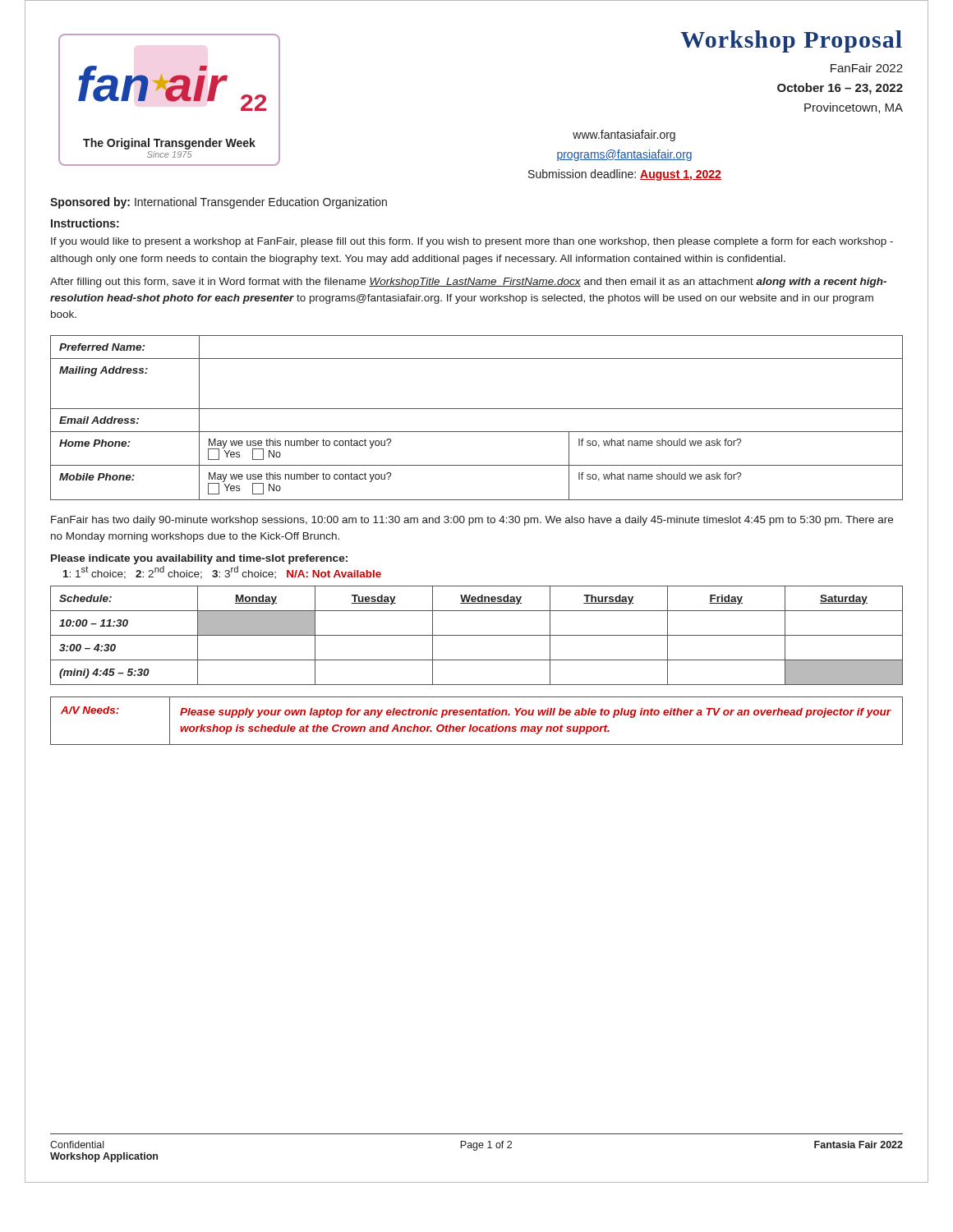Point to the region starting "FanFair 2022 October"
This screenshot has width=953, height=1232.
(x=840, y=87)
